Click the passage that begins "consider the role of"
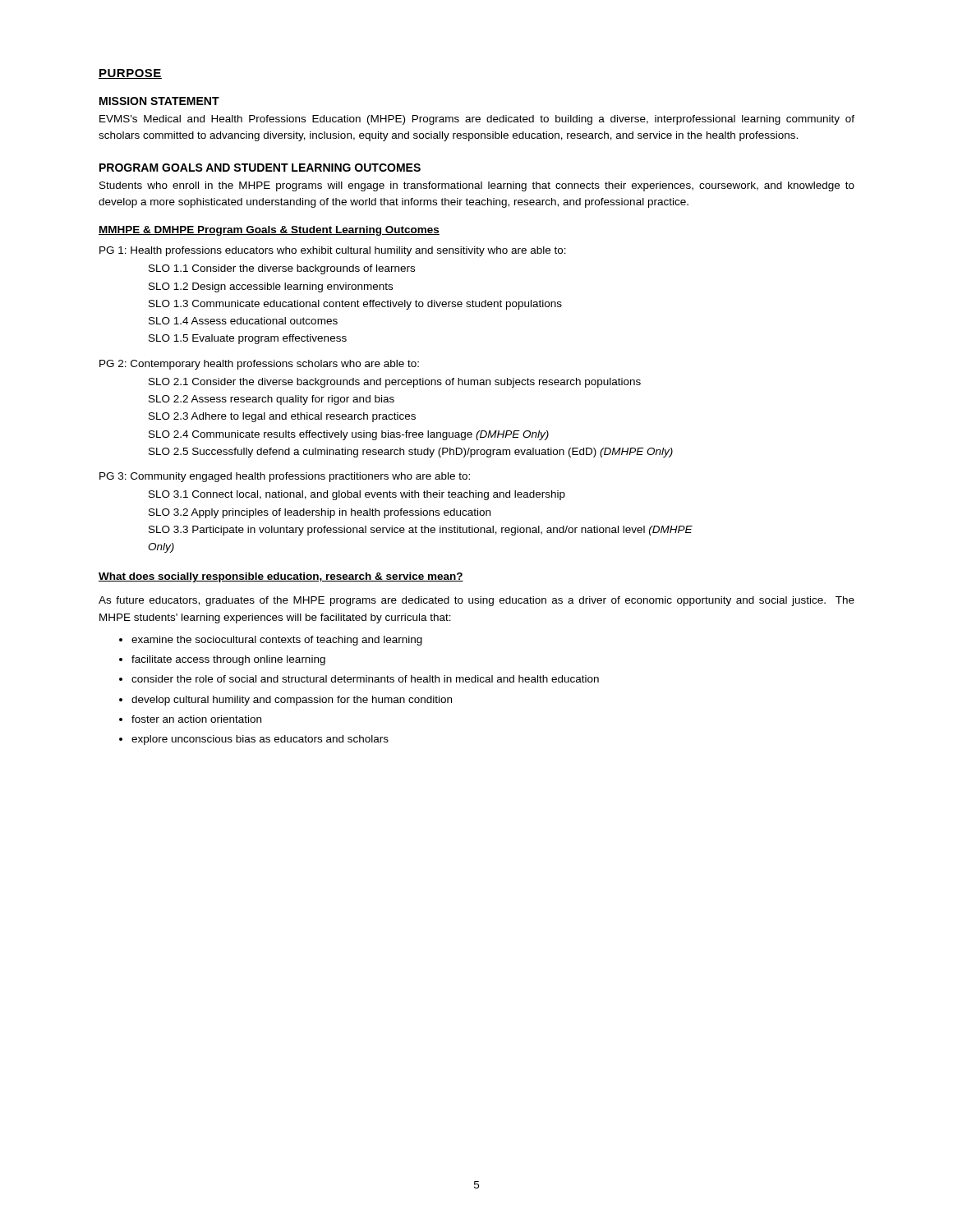Image resolution: width=953 pixels, height=1232 pixels. tap(365, 679)
